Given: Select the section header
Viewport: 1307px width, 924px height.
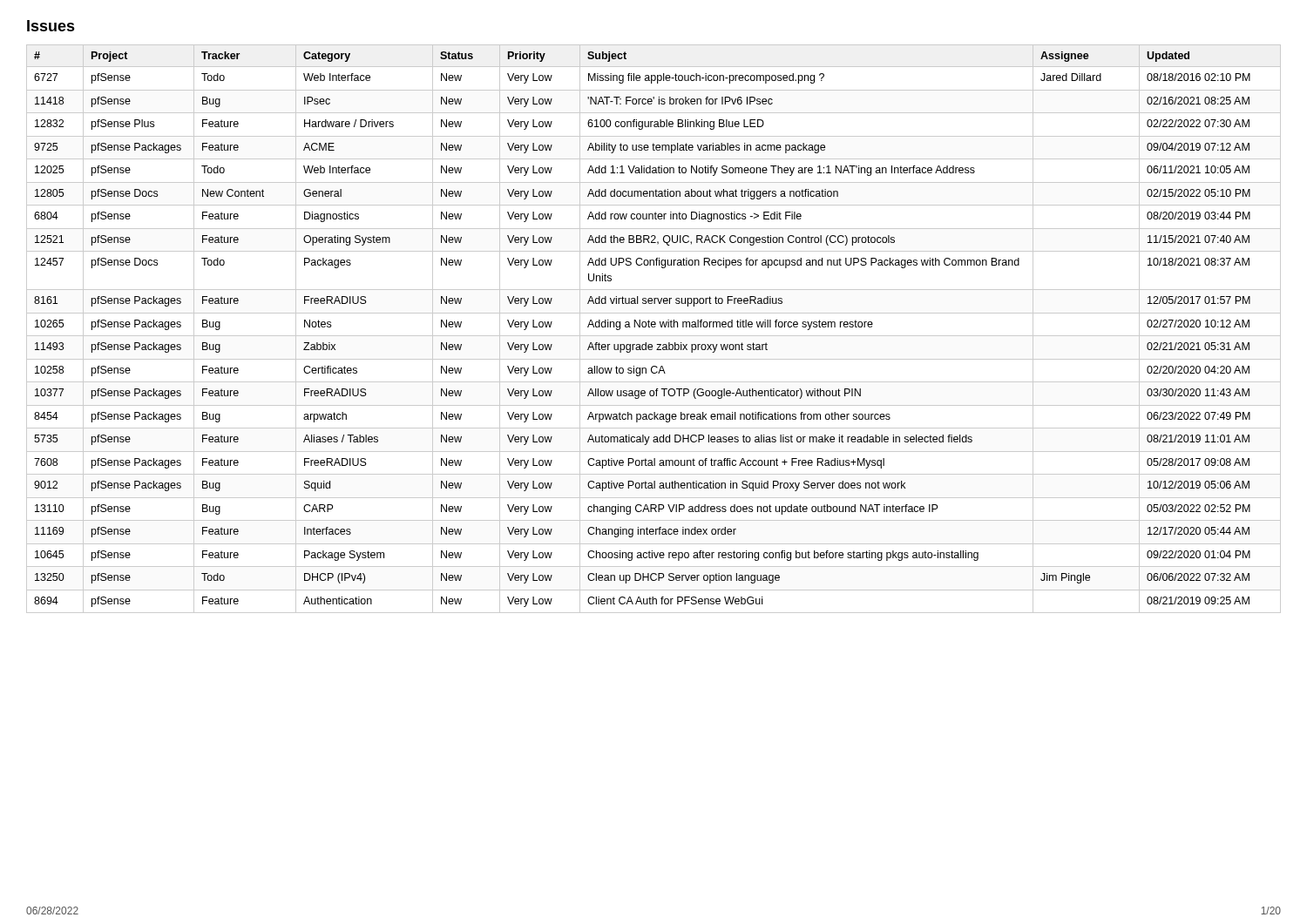Looking at the screenshot, I should pyautogui.click(x=654, y=27).
